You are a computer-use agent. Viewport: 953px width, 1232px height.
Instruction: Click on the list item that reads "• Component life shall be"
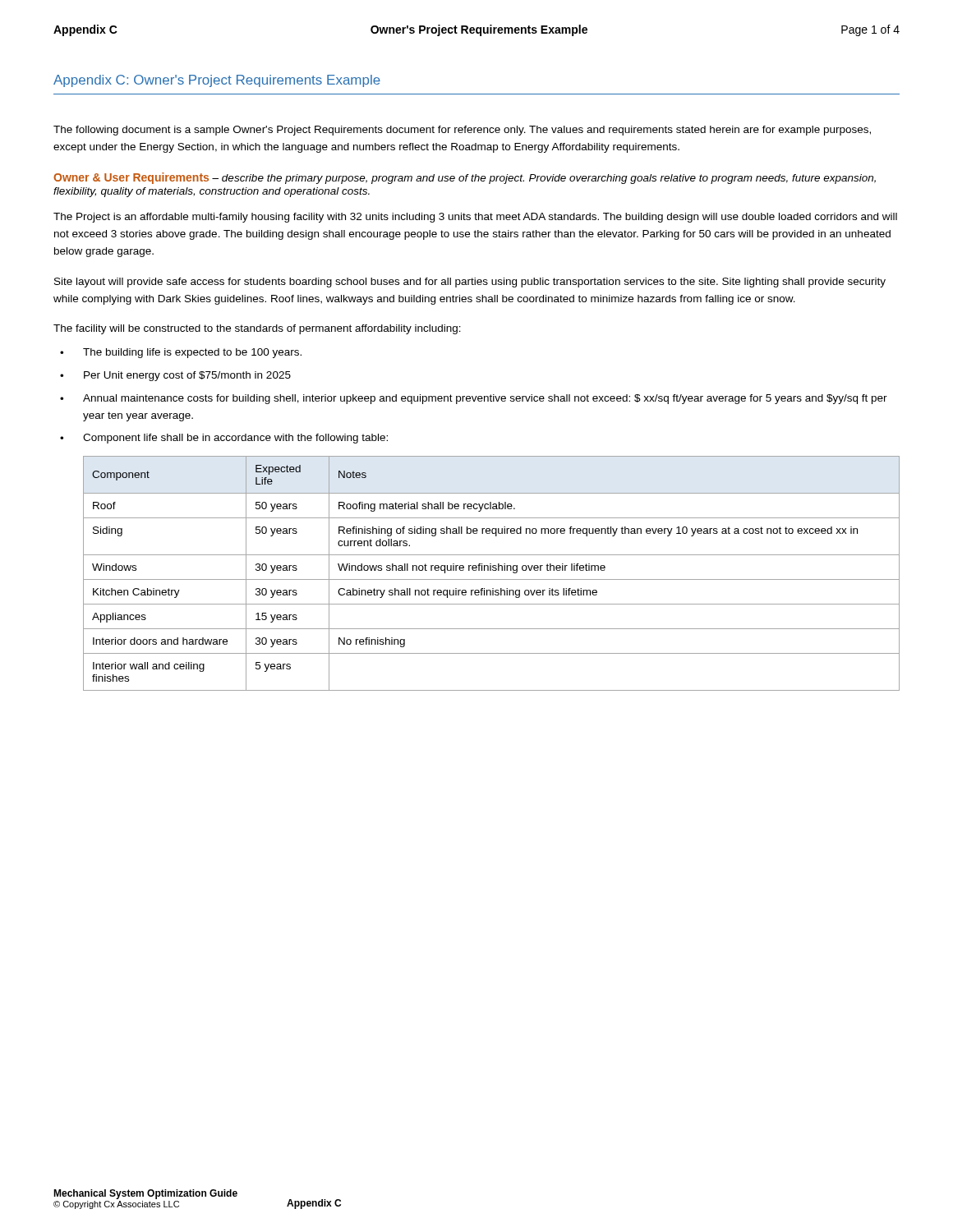(224, 439)
